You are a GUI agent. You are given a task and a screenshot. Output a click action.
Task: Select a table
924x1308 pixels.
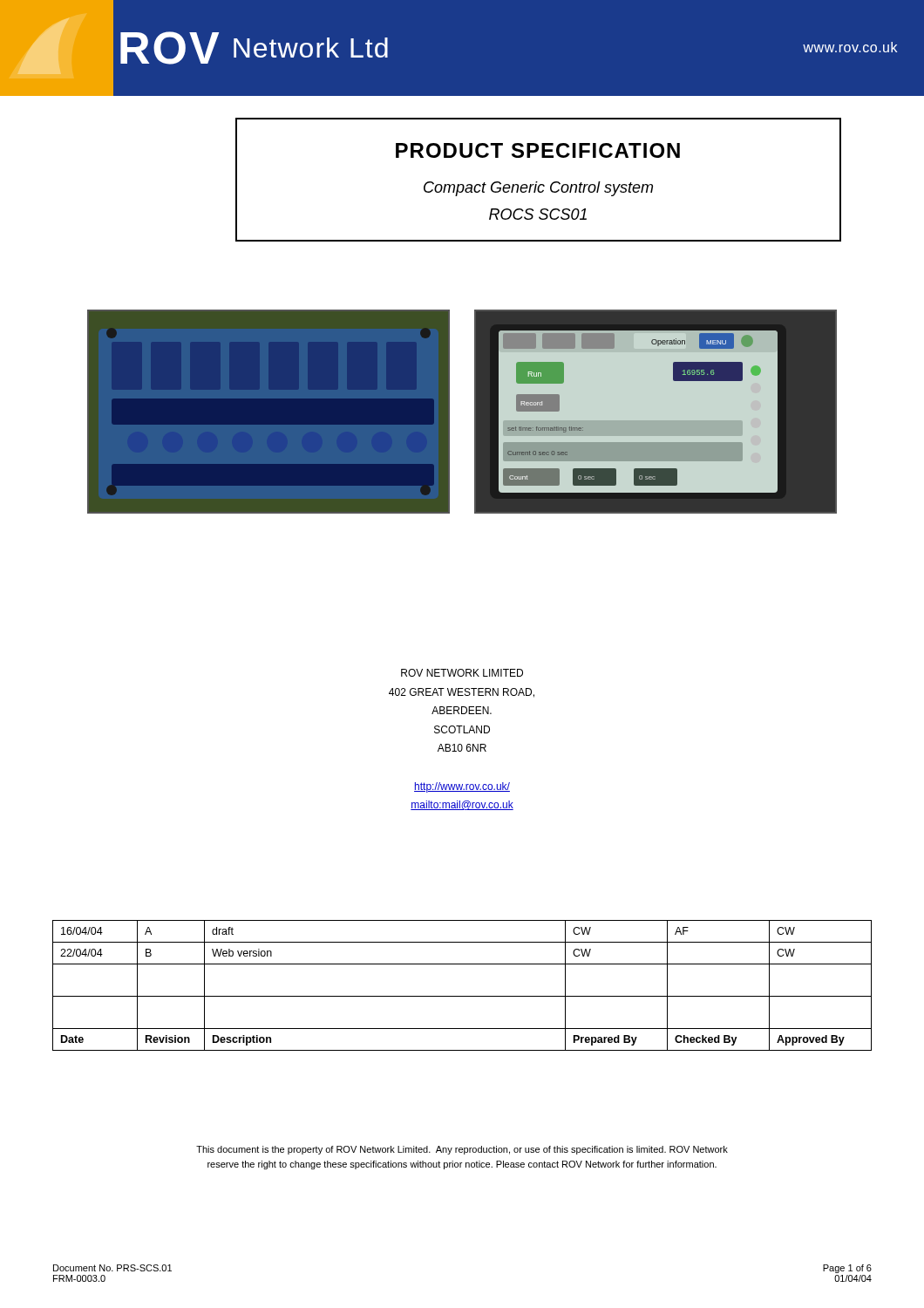pyautogui.click(x=462, y=985)
